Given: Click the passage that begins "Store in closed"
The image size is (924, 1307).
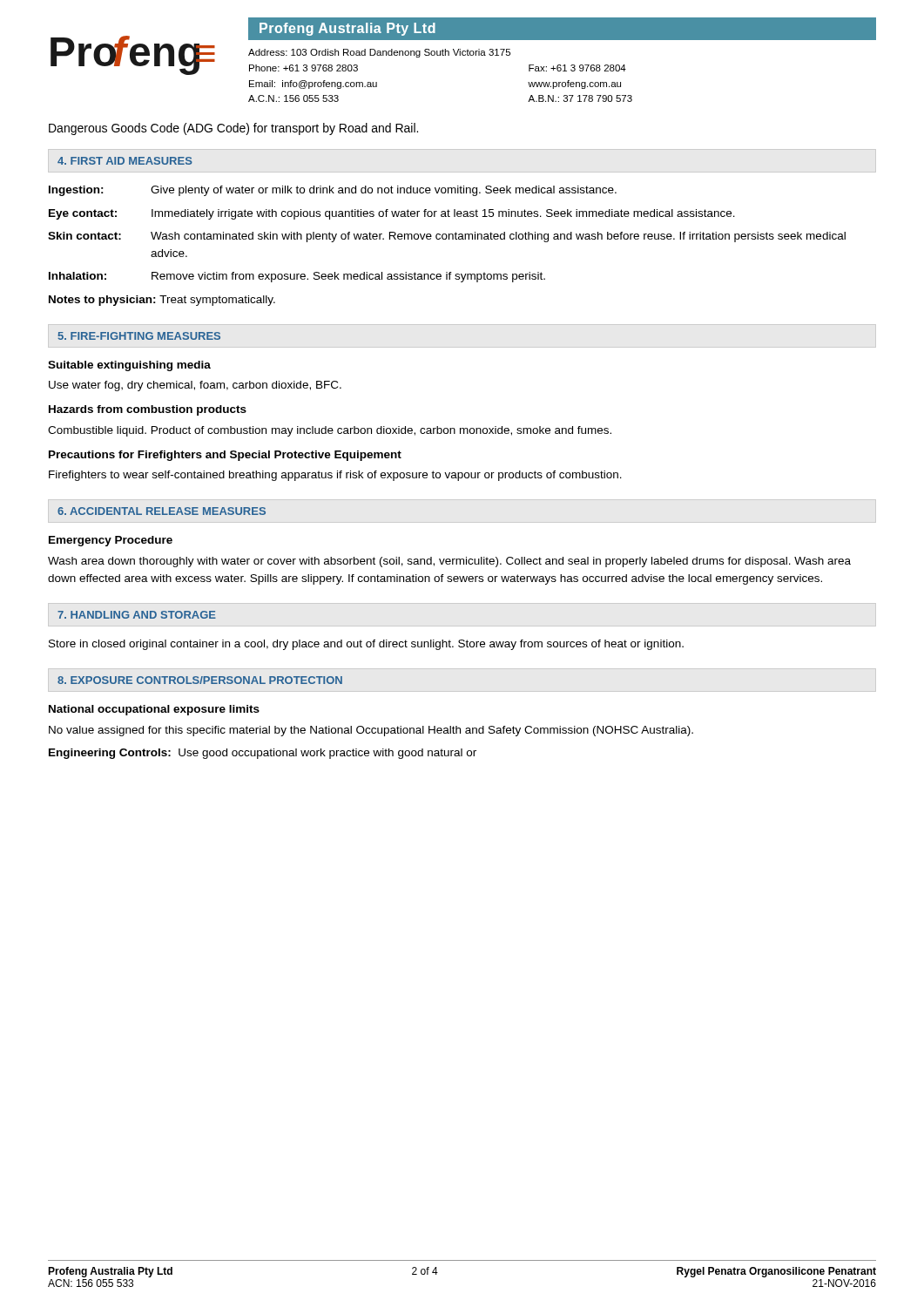Looking at the screenshot, I should [x=462, y=644].
